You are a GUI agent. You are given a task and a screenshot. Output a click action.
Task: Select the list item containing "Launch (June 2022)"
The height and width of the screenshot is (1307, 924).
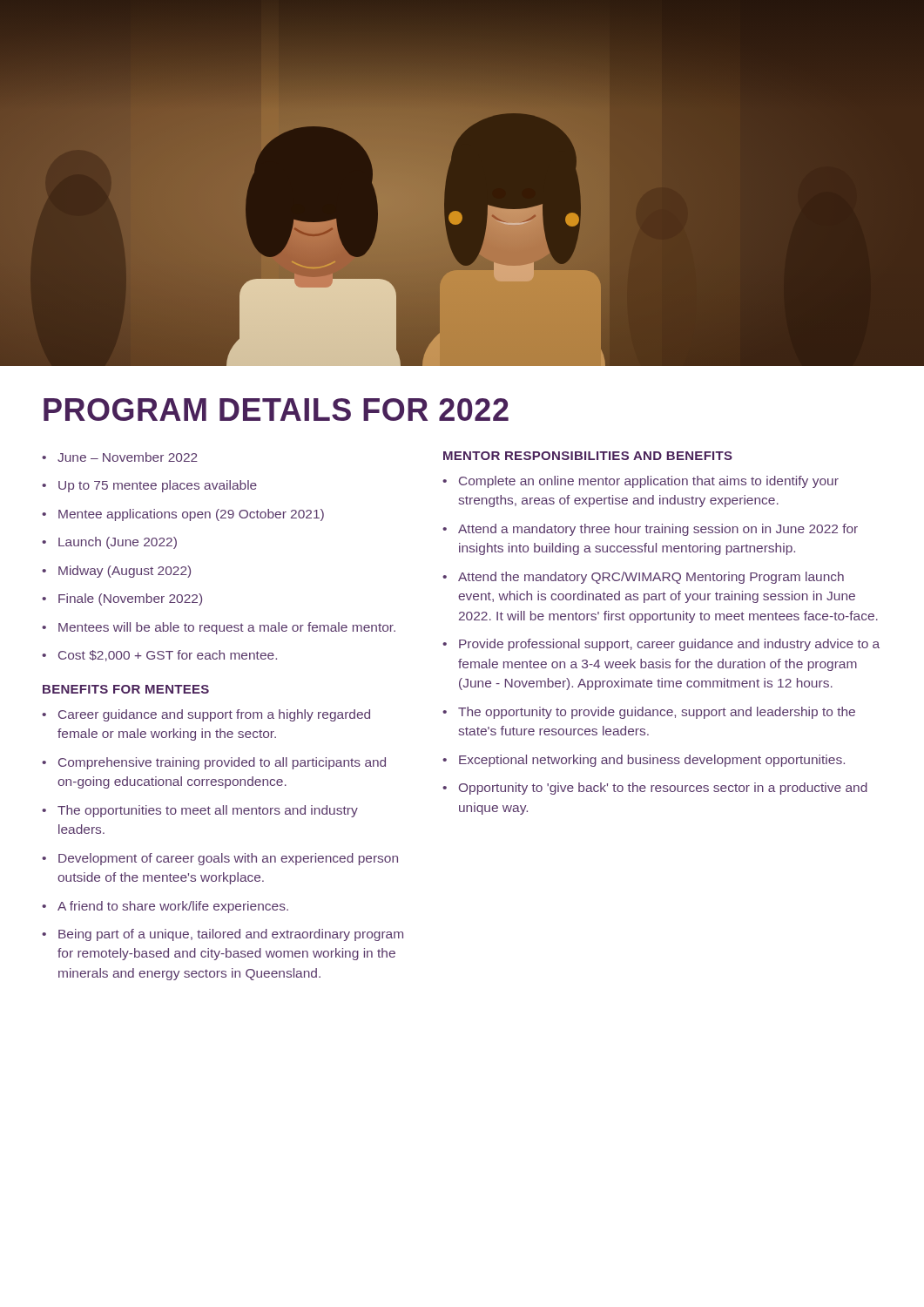118,542
